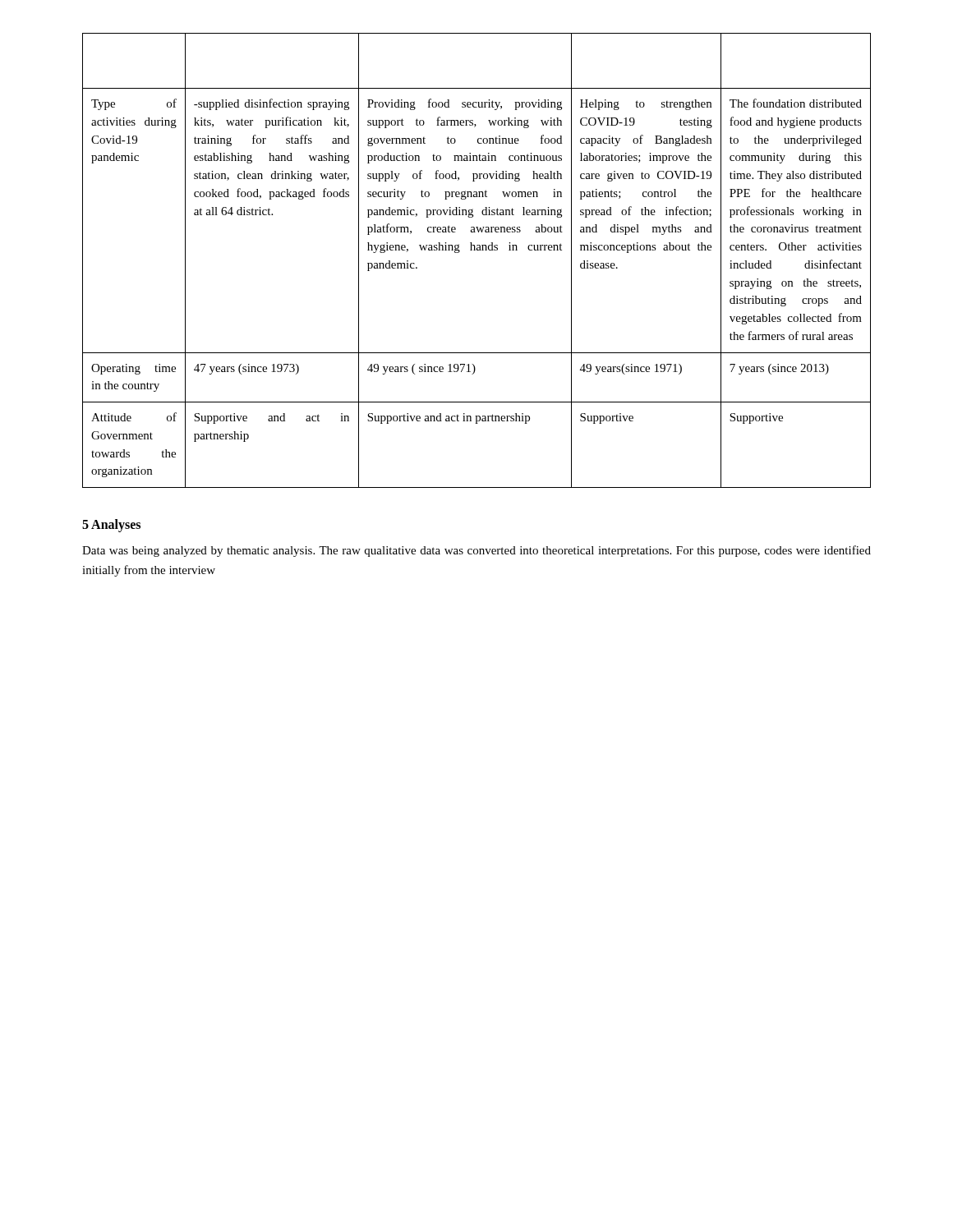The image size is (953, 1232).
Task: Find the table that mentions "7 years (since"
Action: tap(476, 260)
